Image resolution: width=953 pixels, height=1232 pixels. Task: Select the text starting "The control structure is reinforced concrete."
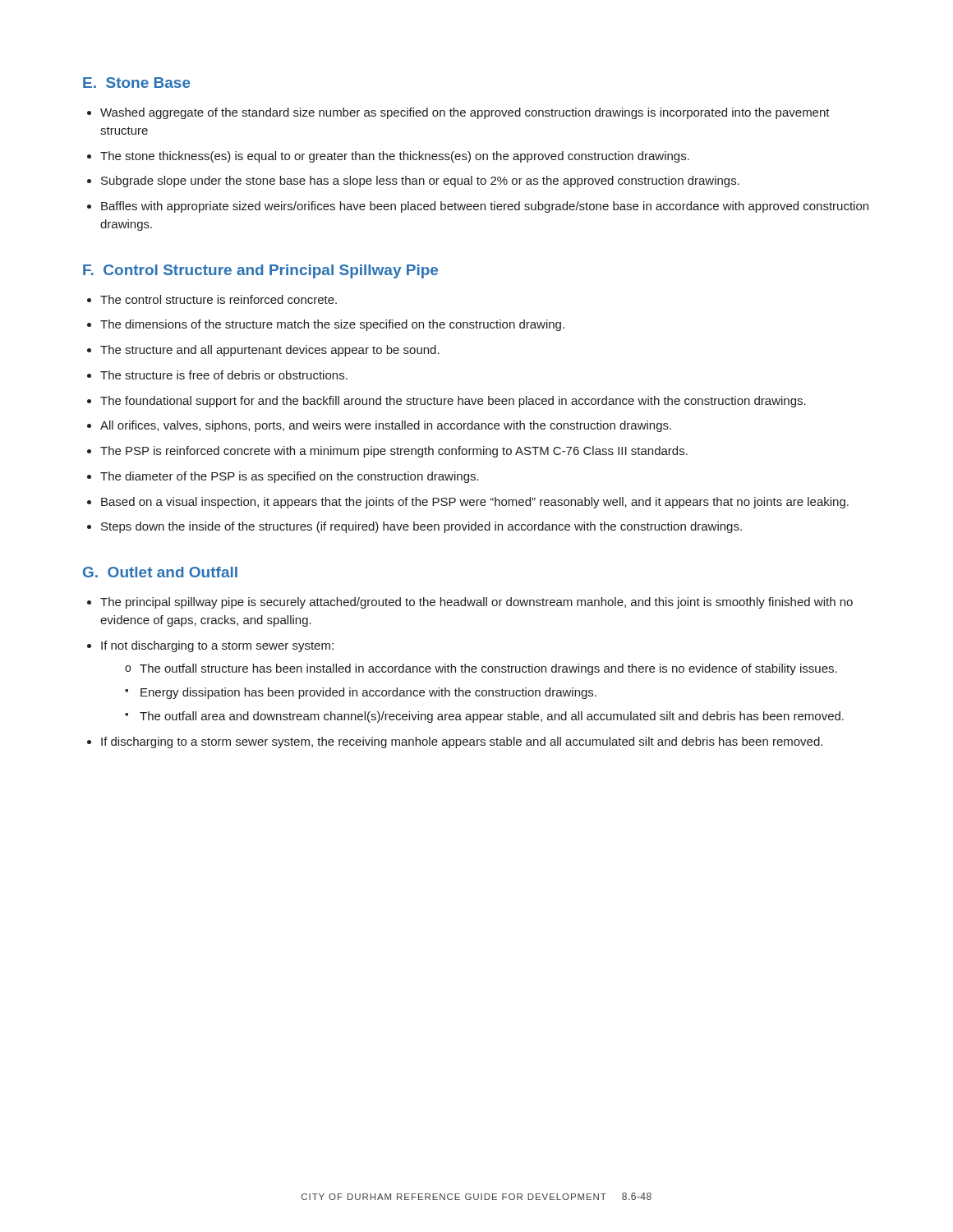tap(219, 299)
